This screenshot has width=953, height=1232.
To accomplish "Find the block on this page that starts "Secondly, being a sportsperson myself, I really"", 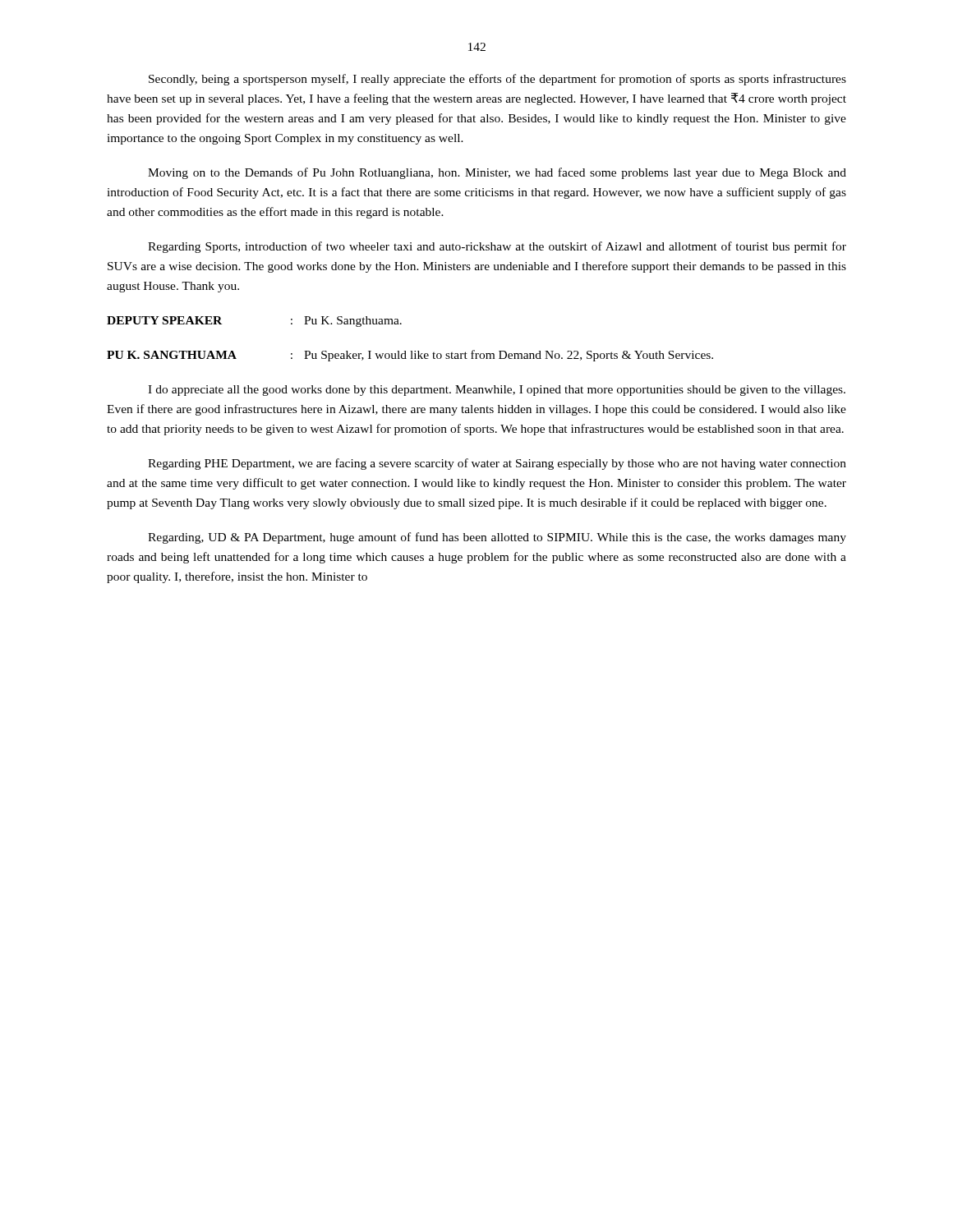I will [476, 108].
